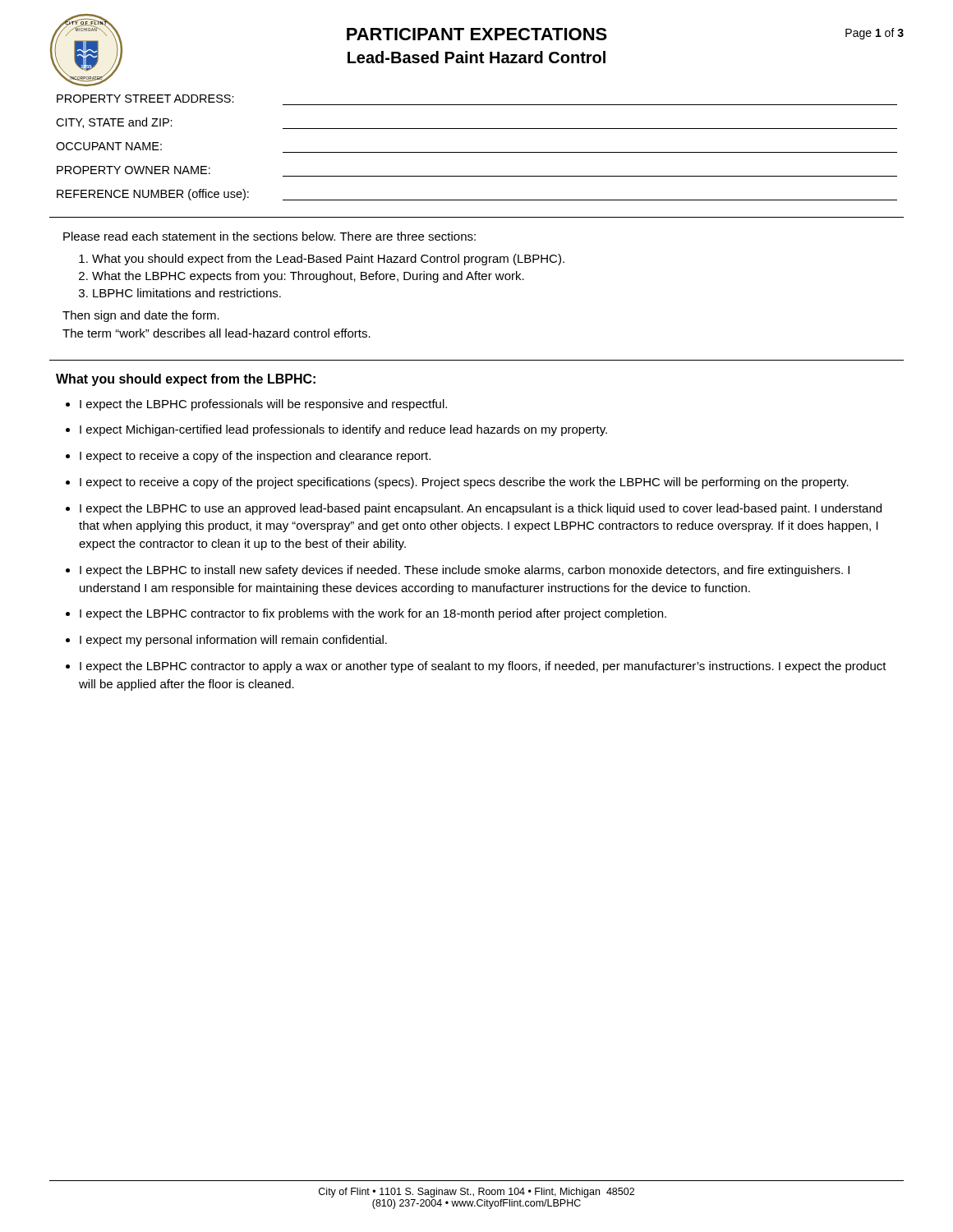
Task: Locate the block of text that opens with "I expect the LBPHC professionals will be responsive"
Action: (x=264, y=403)
